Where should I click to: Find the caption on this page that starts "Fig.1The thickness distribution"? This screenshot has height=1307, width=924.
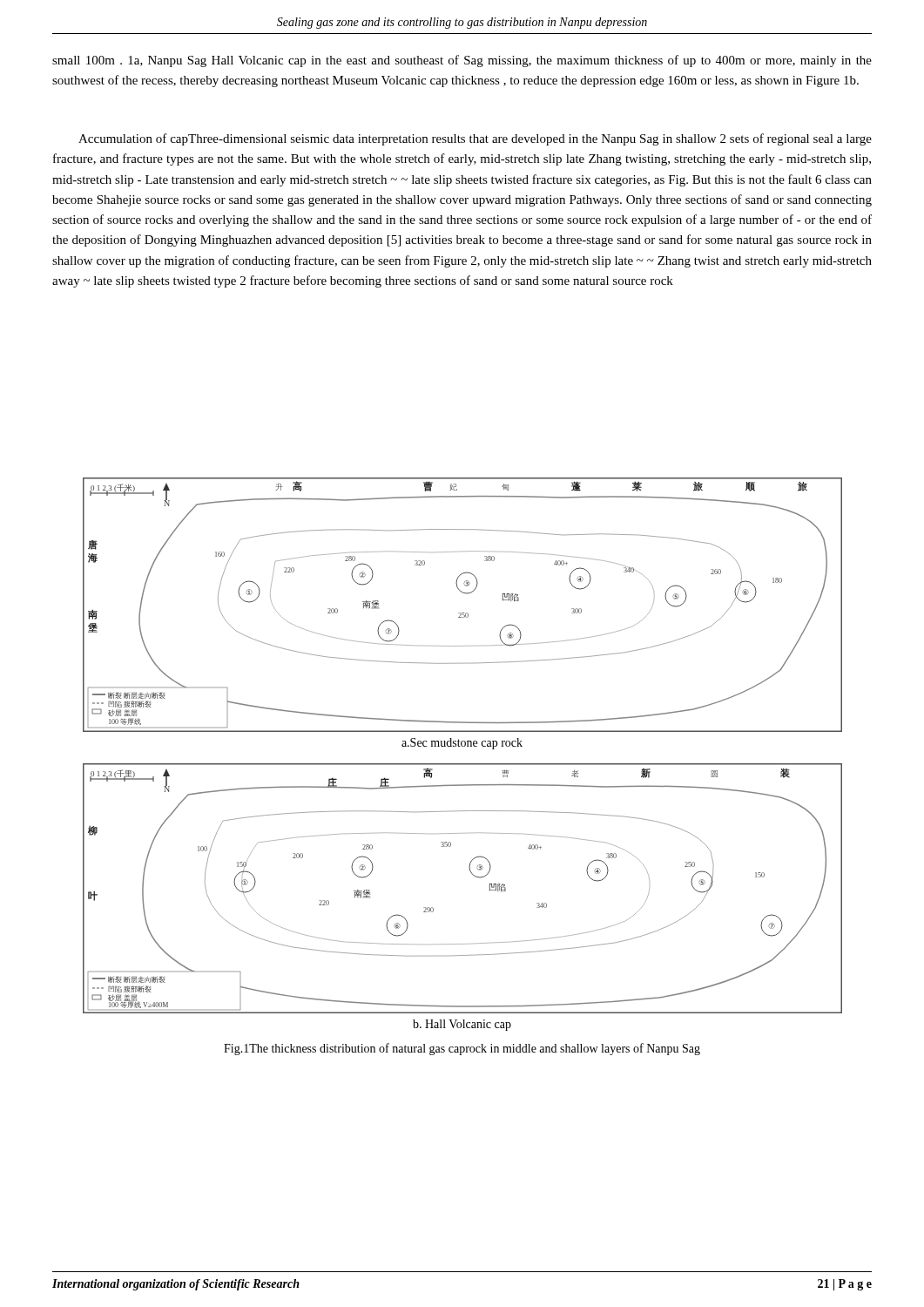(x=462, y=1049)
